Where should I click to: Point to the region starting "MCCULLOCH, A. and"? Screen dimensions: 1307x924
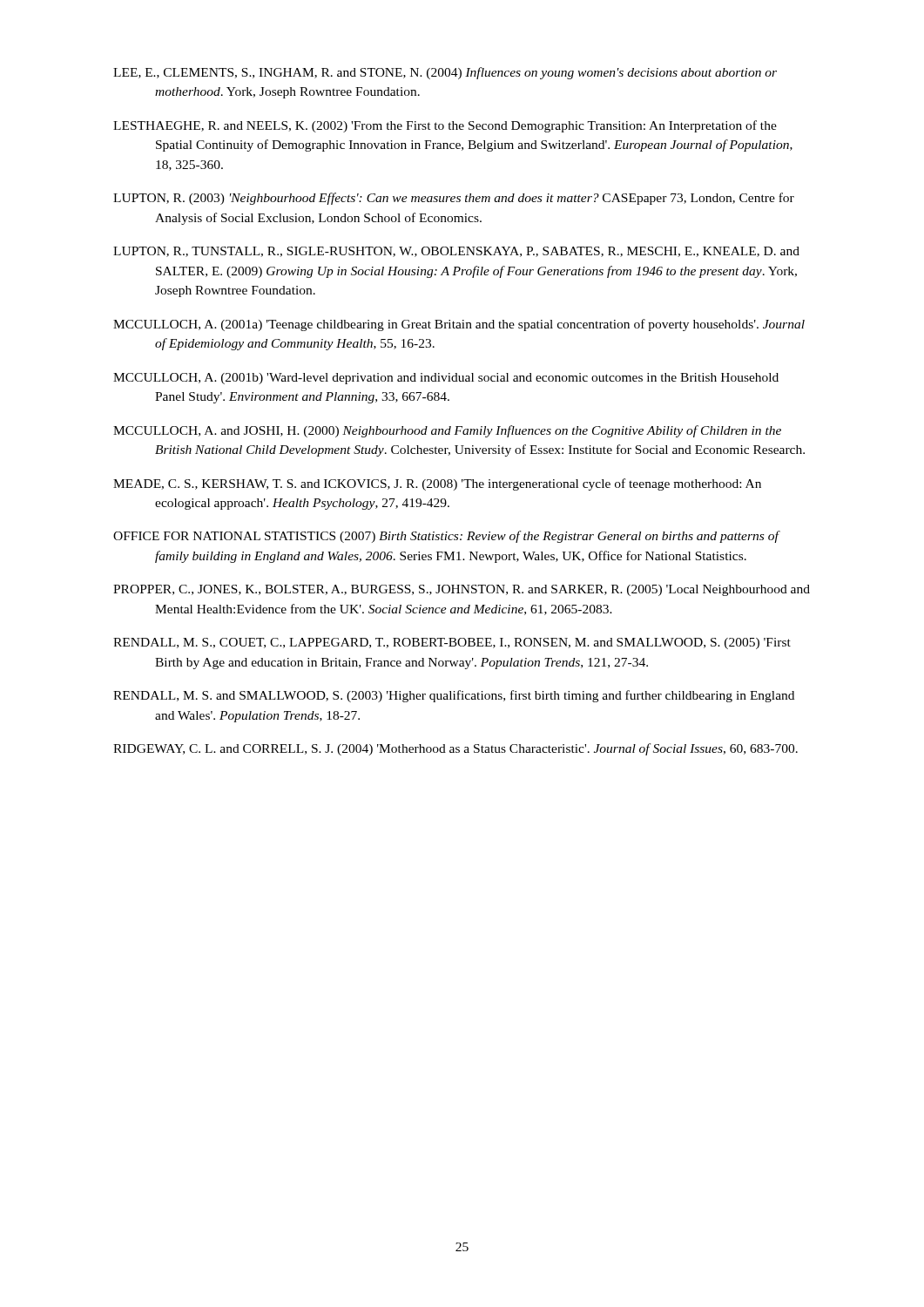click(462, 440)
